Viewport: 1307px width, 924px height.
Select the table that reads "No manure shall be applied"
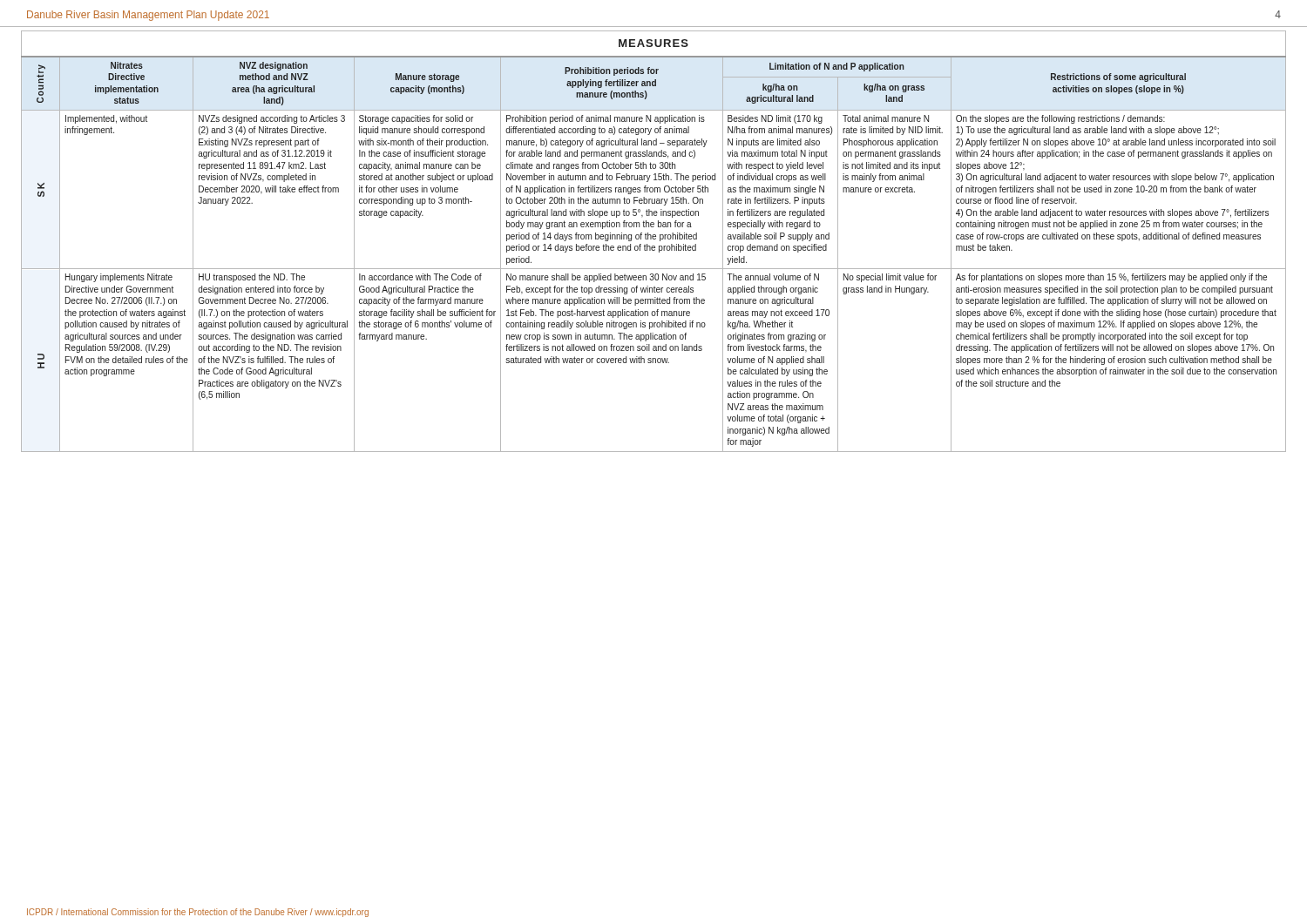coord(654,241)
